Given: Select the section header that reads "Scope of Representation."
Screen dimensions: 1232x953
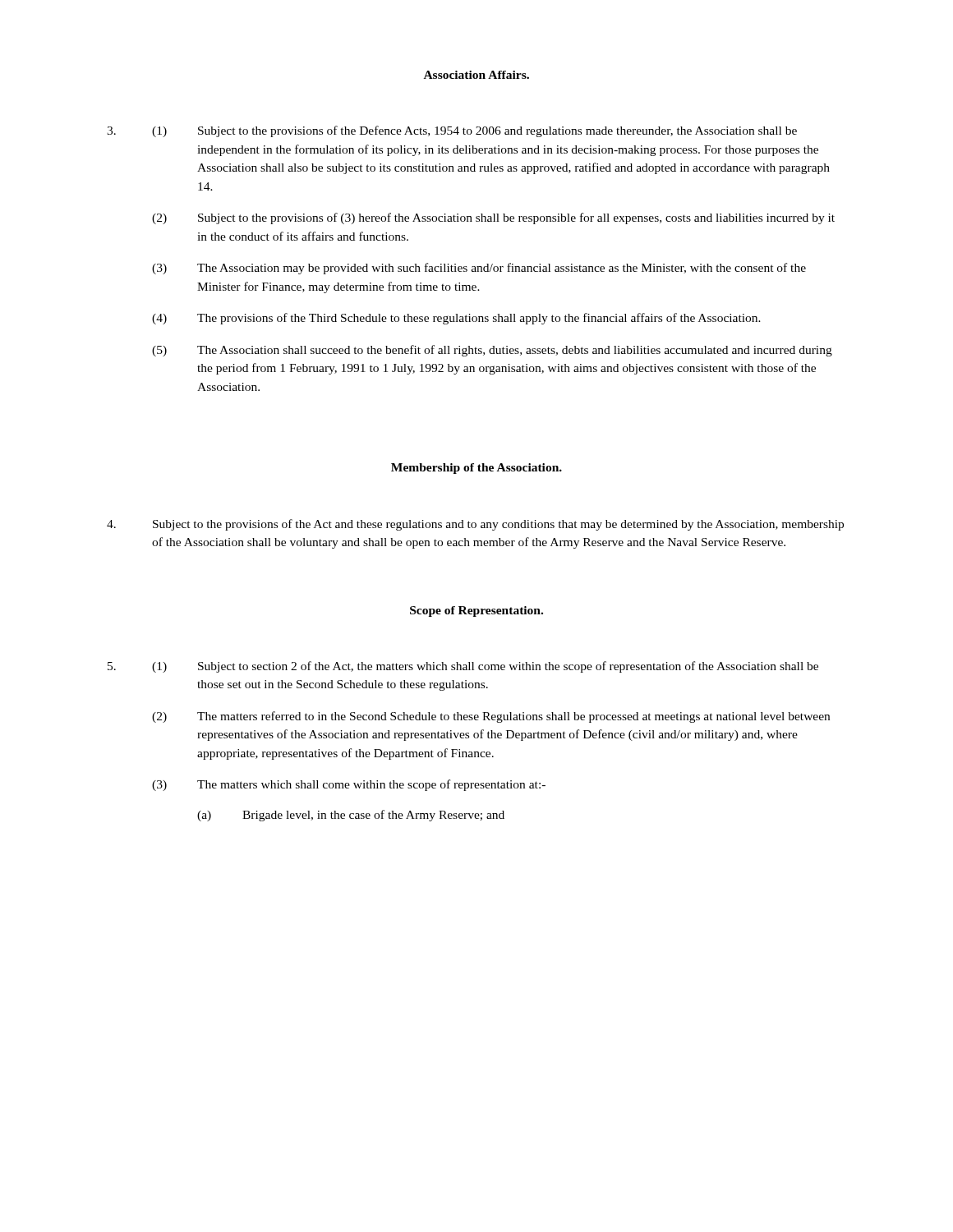Looking at the screenshot, I should [476, 609].
